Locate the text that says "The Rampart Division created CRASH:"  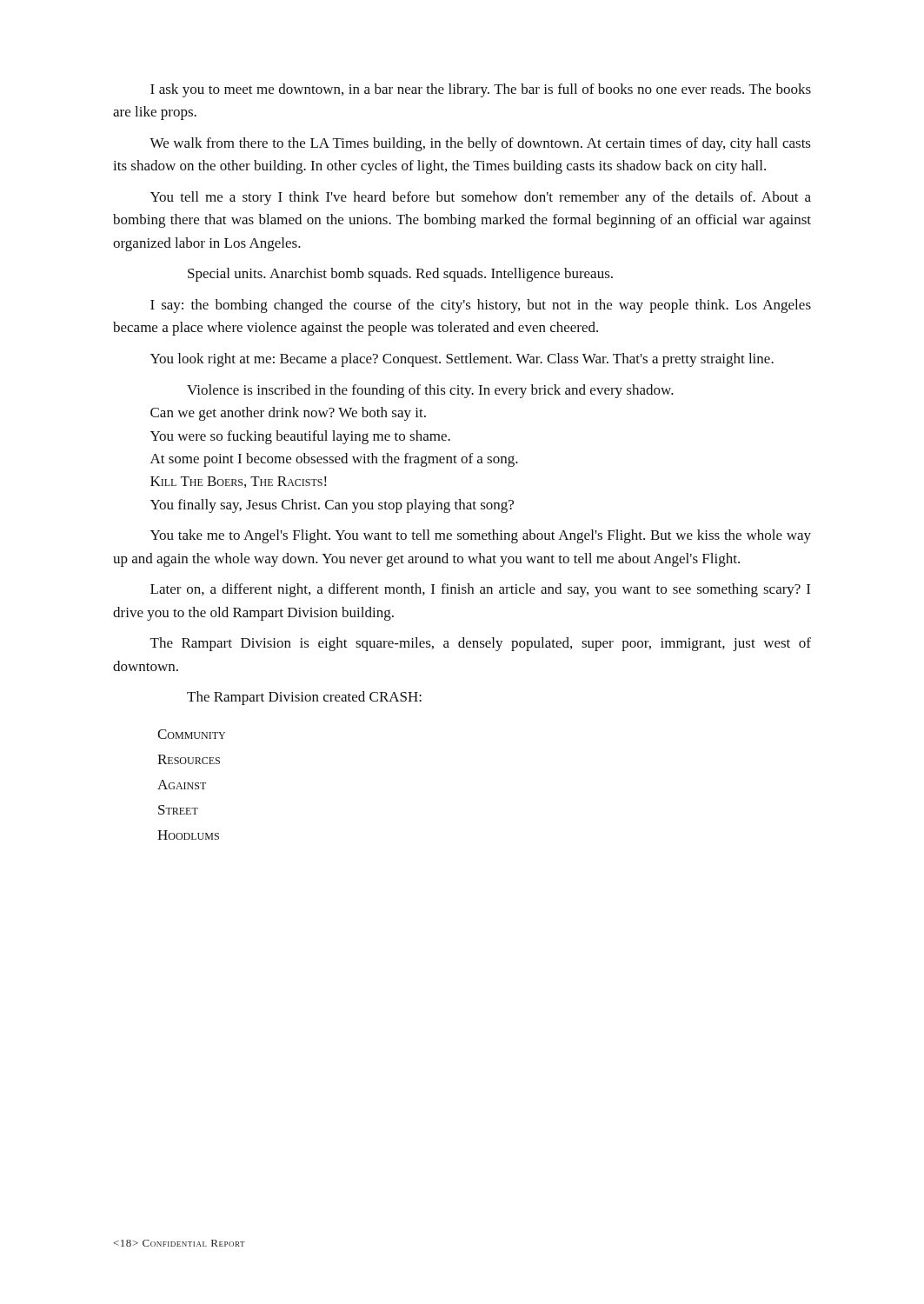point(304,698)
